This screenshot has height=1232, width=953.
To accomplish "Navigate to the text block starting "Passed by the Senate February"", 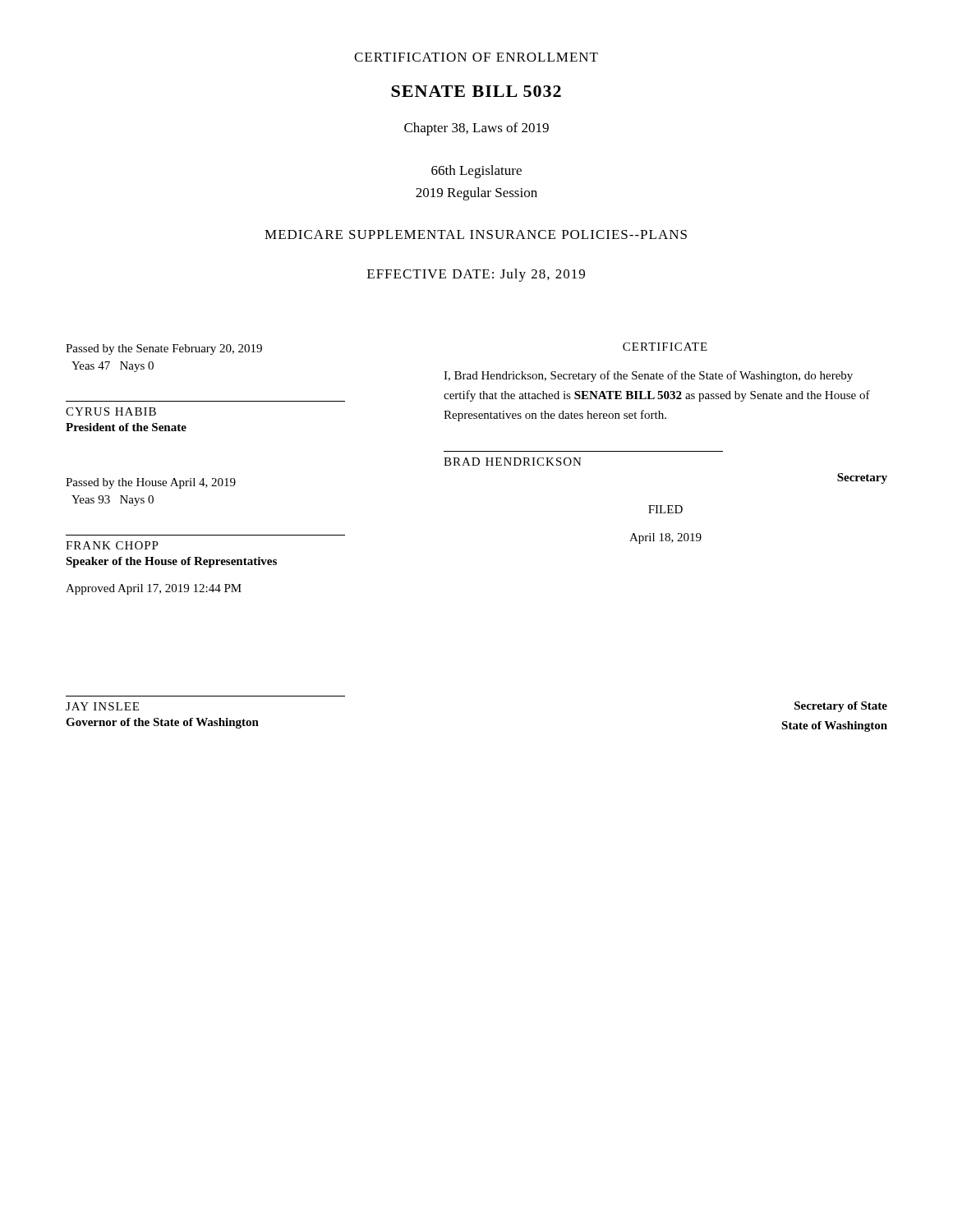I will [238, 358].
